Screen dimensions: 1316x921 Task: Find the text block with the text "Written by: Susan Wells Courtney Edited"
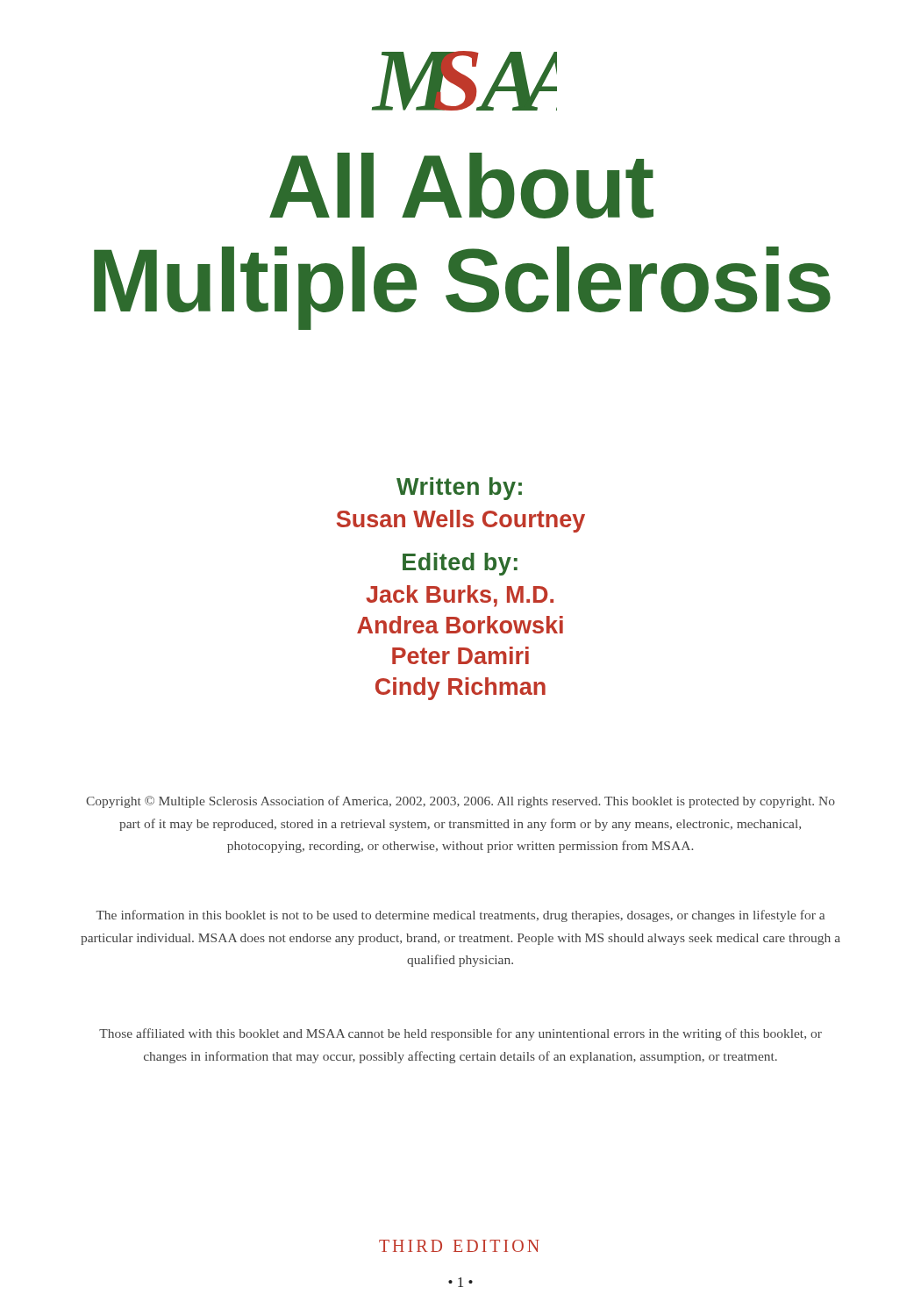[460, 587]
